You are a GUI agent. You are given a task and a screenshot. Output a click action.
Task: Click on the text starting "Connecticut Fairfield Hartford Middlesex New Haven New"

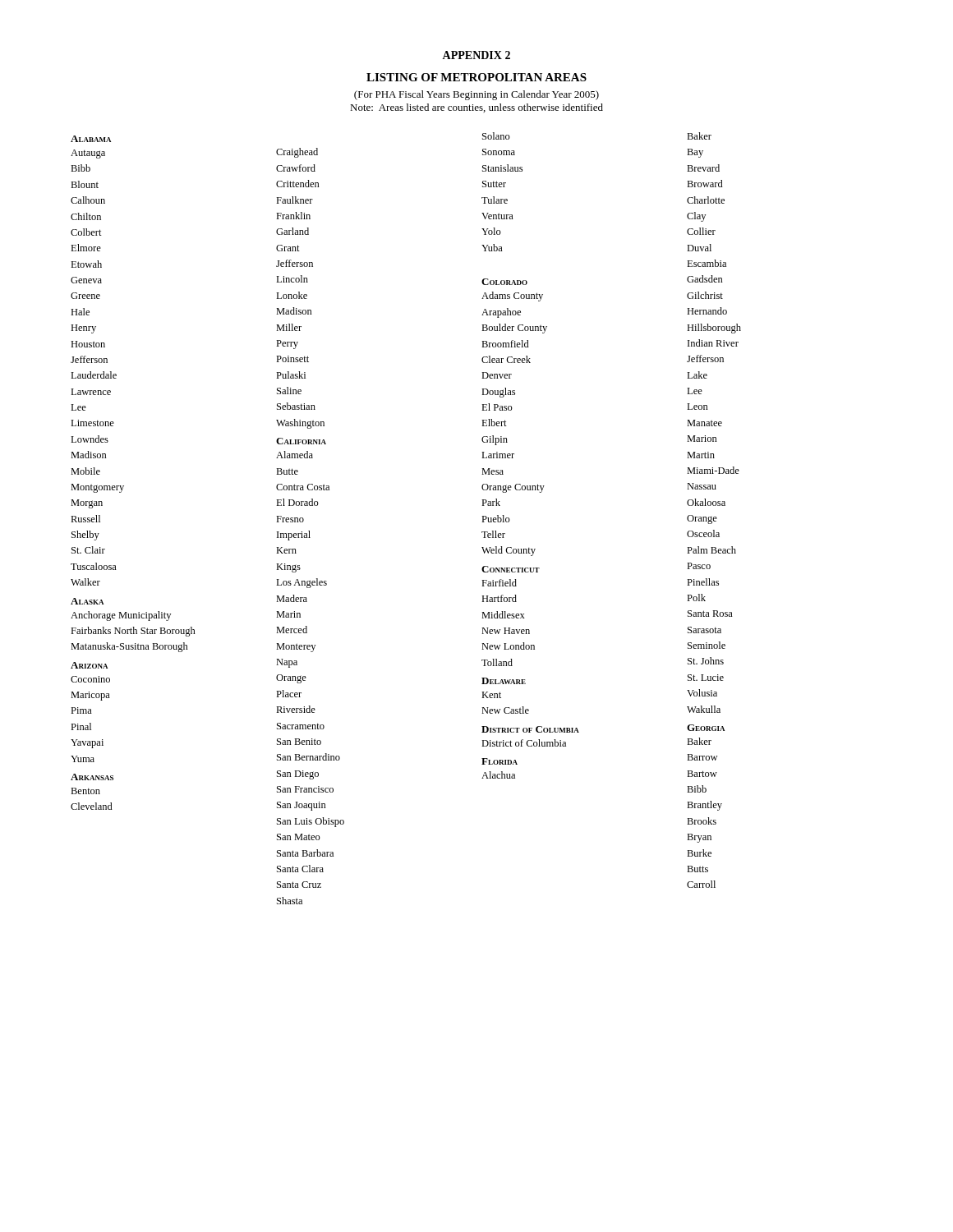coord(511,569)
